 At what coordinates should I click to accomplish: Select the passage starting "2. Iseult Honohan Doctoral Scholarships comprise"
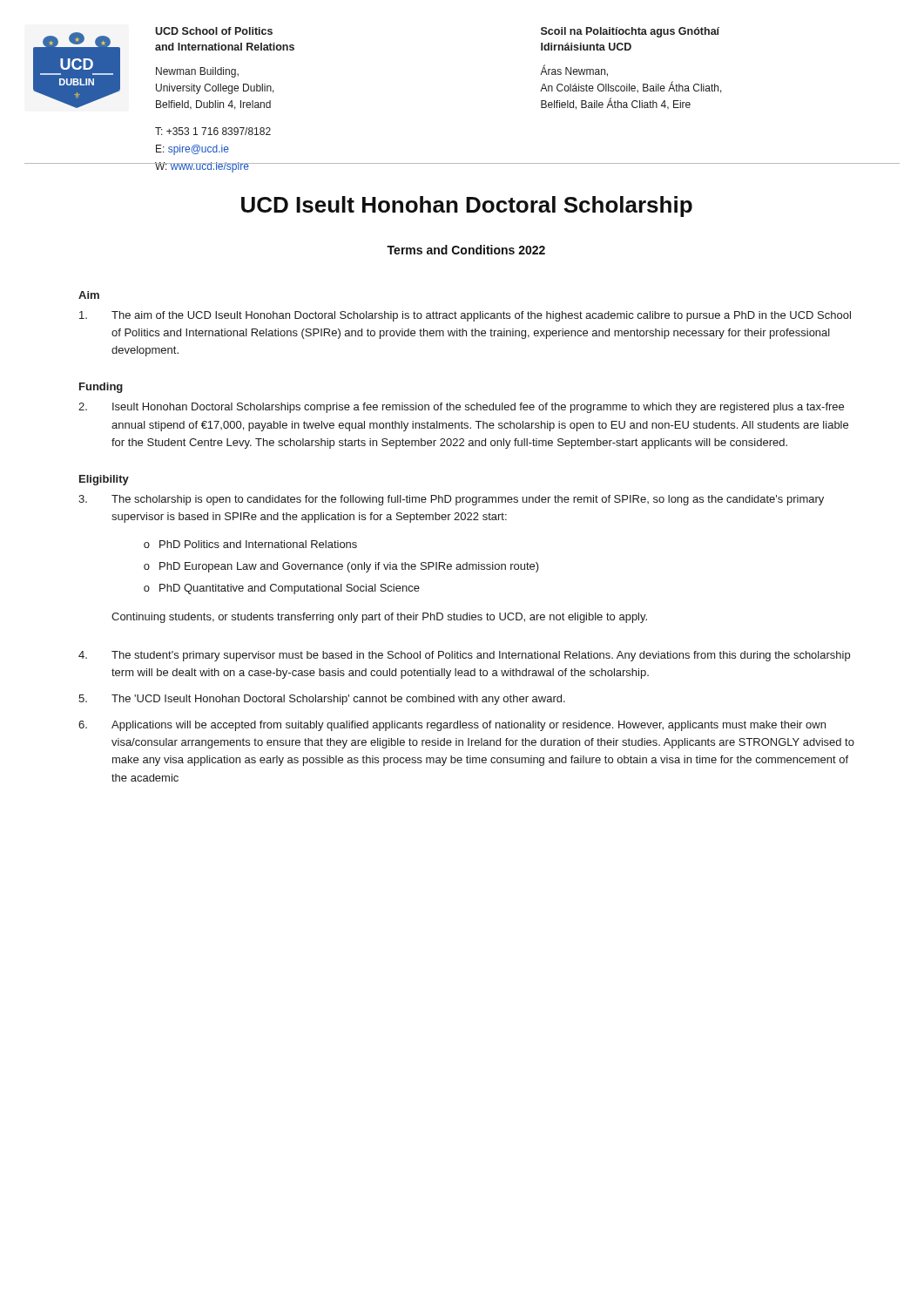tap(466, 425)
